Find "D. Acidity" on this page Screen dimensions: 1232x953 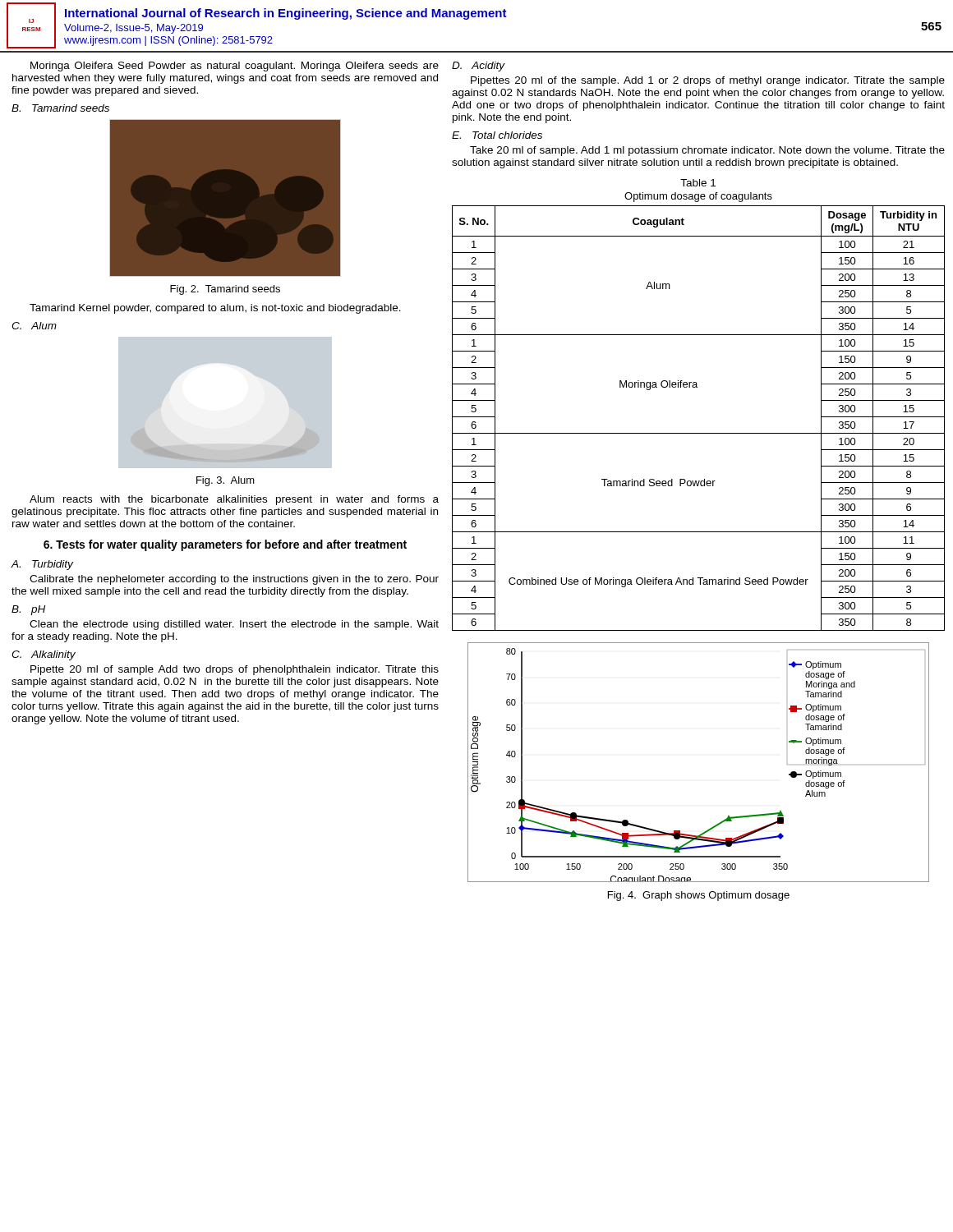click(x=478, y=65)
